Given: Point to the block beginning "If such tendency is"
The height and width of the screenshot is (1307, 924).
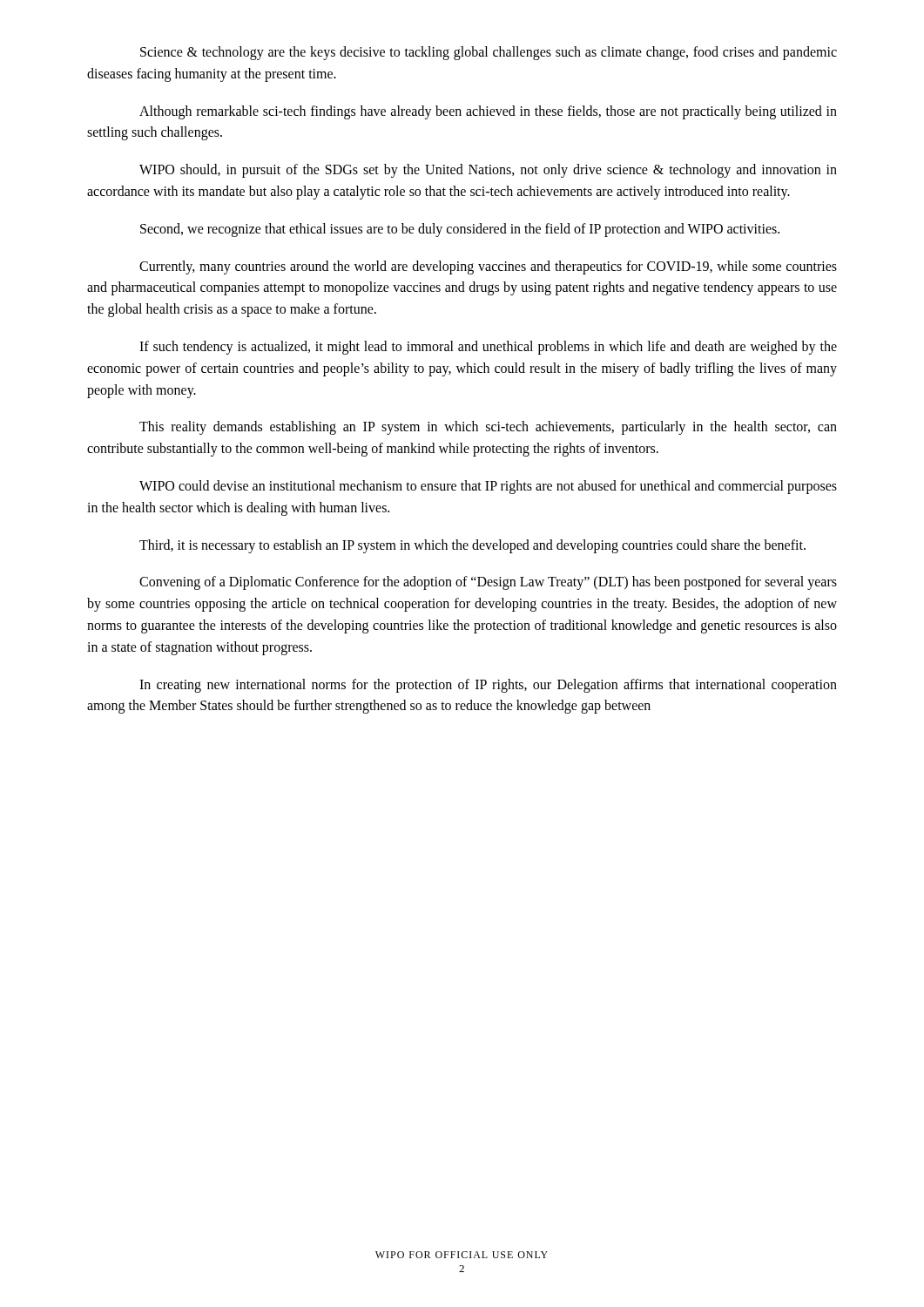Looking at the screenshot, I should pyautogui.click(x=462, y=369).
